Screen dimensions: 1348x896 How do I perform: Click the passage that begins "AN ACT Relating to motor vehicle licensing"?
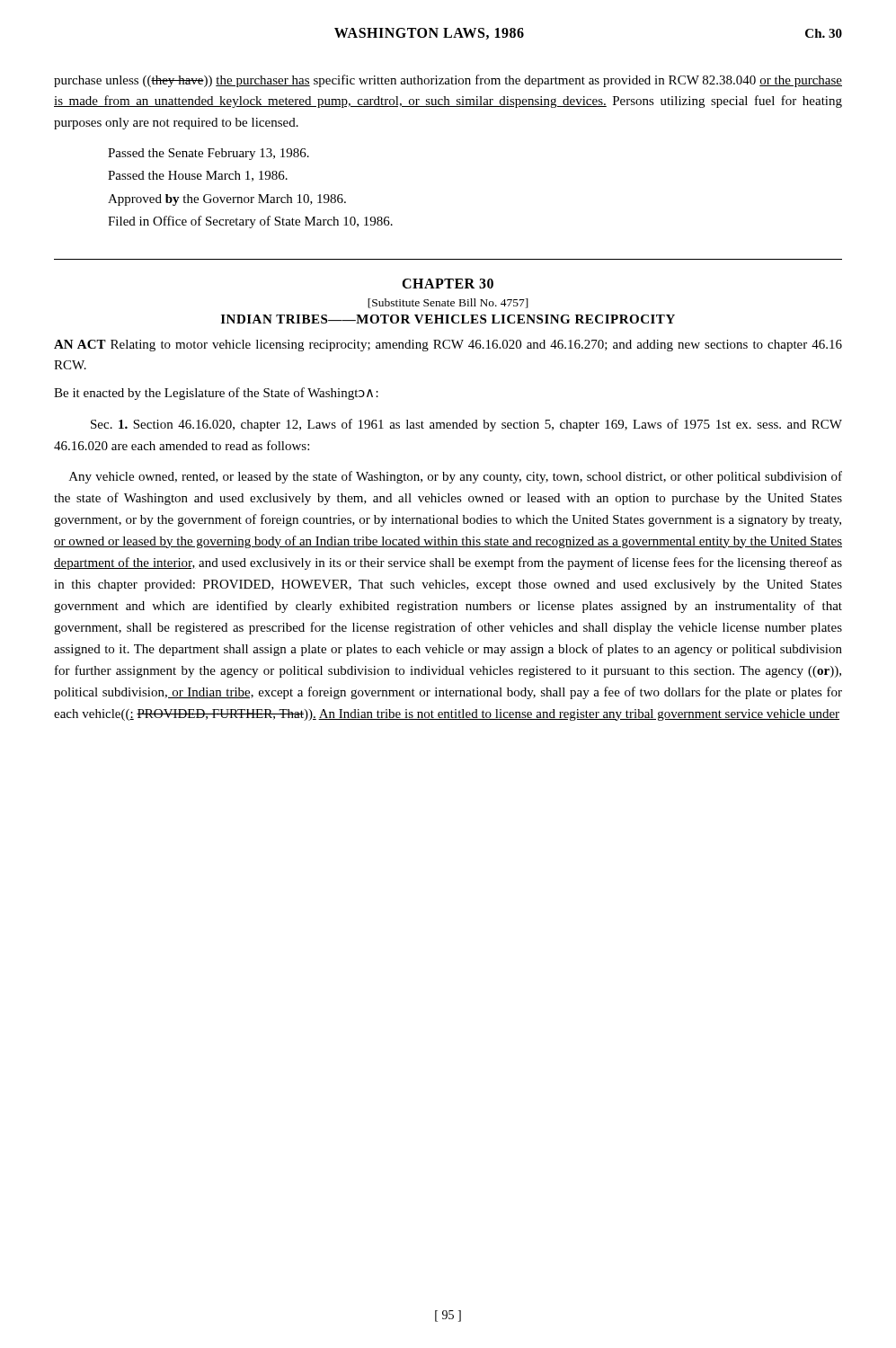[448, 354]
